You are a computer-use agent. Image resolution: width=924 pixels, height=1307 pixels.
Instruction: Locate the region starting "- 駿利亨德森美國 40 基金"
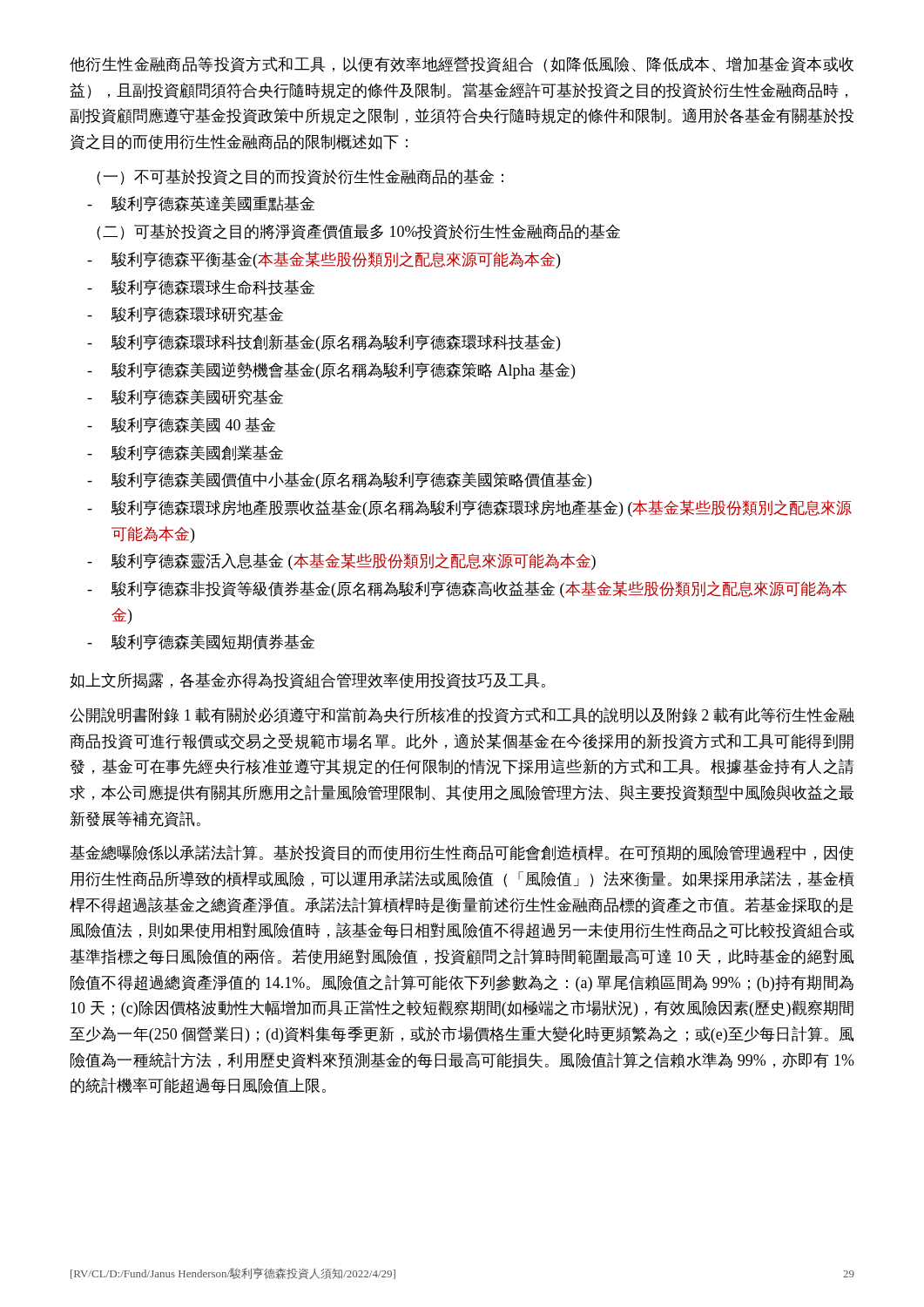click(181, 425)
